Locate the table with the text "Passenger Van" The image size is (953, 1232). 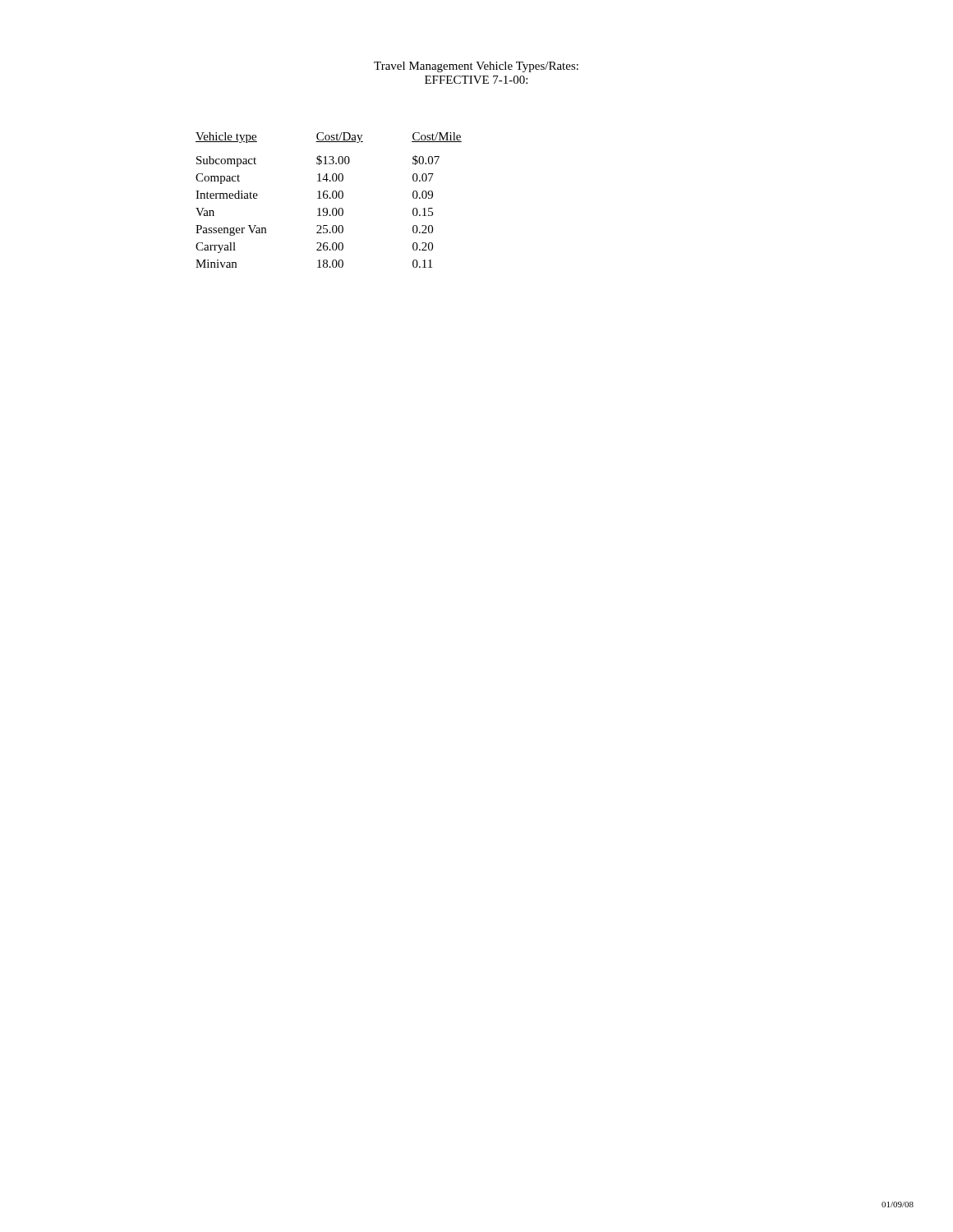pyautogui.click(x=328, y=201)
